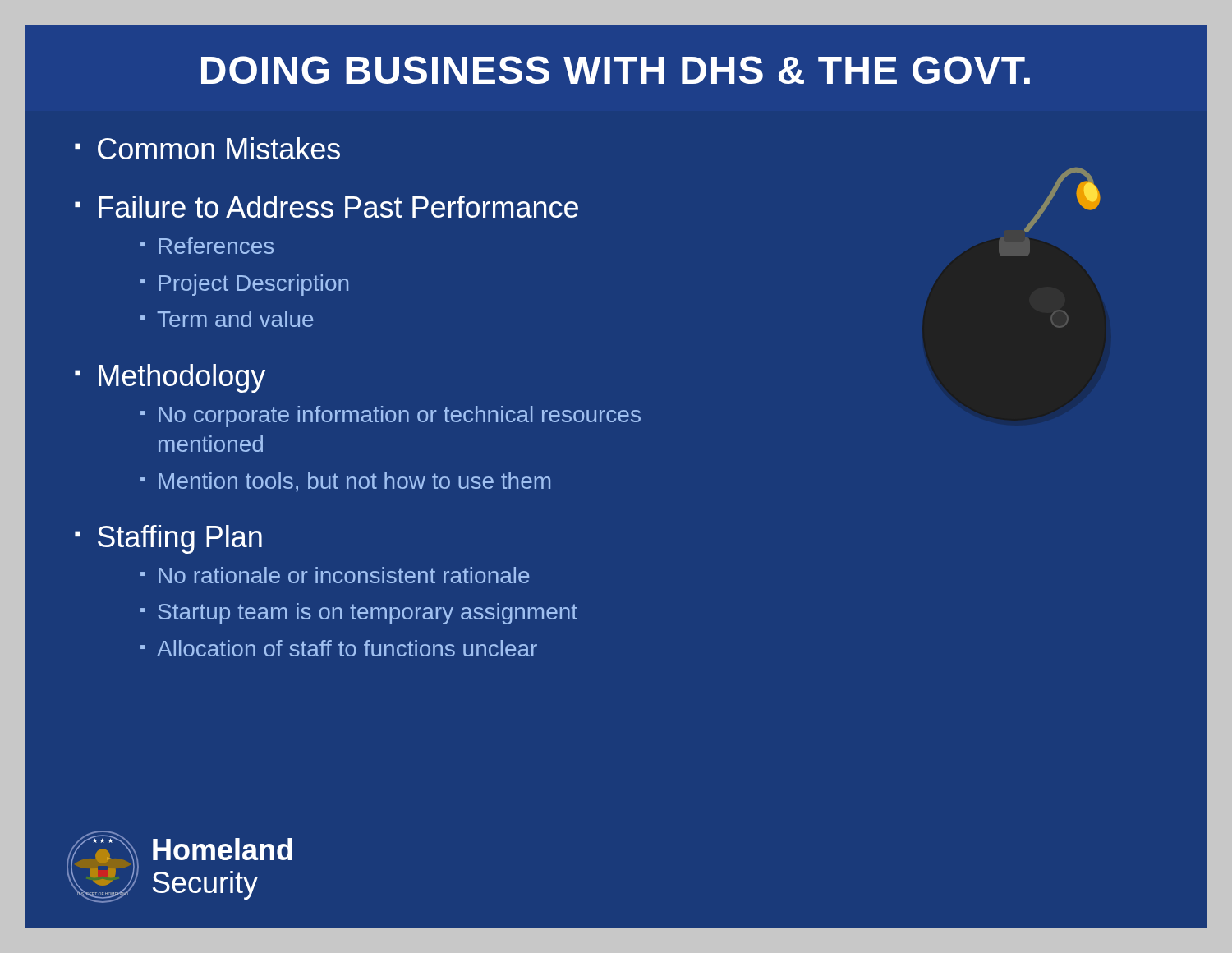The height and width of the screenshot is (953, 1232).
Task: Where does it say "▪ No corporate information or technical resourcesmentioned"?
Action: (x=390, y=430)
